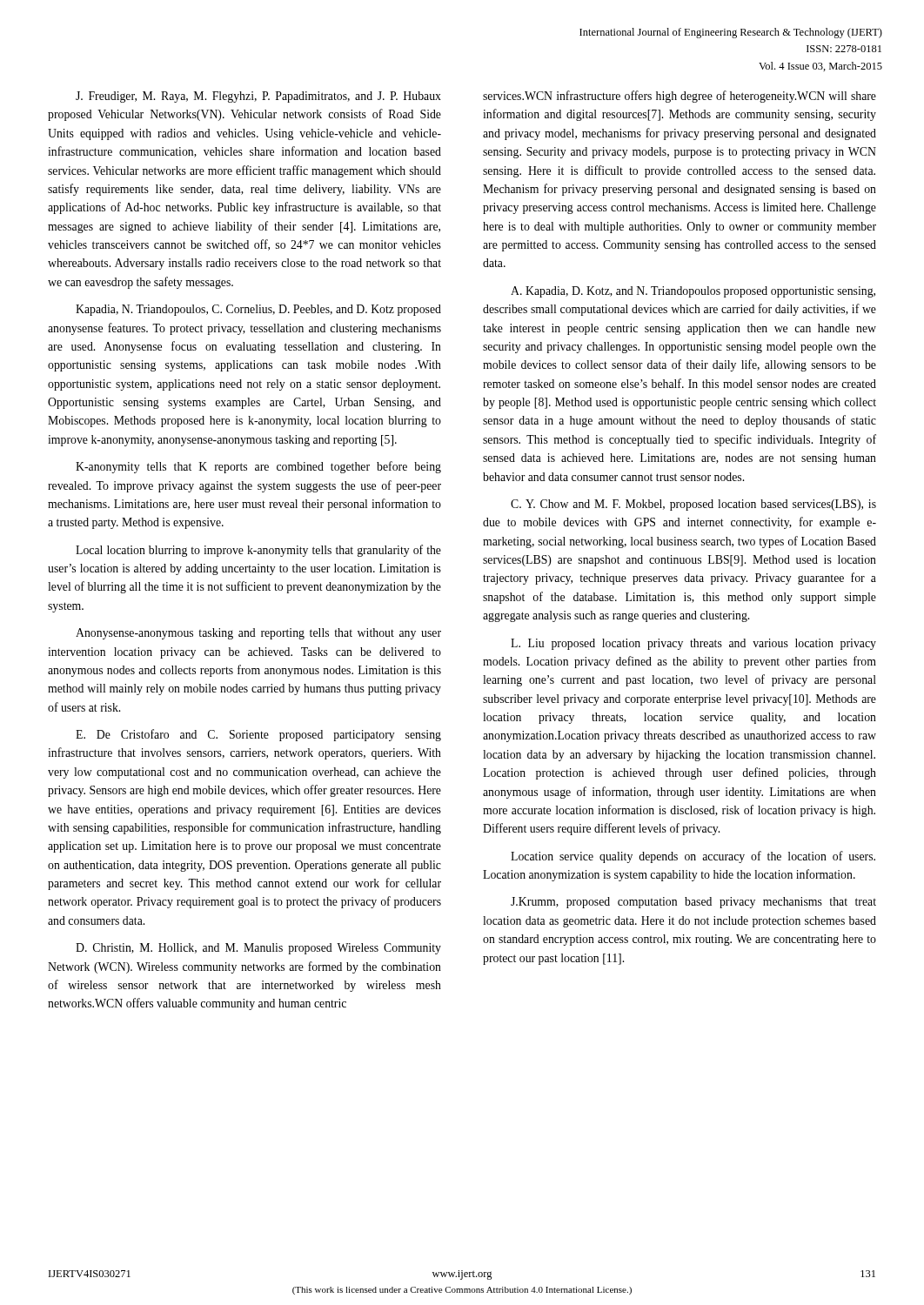This screenshot has width=924, height=1305.
Task: Find the block on this page that starts "Location service quality"
Action: [680, 866]
